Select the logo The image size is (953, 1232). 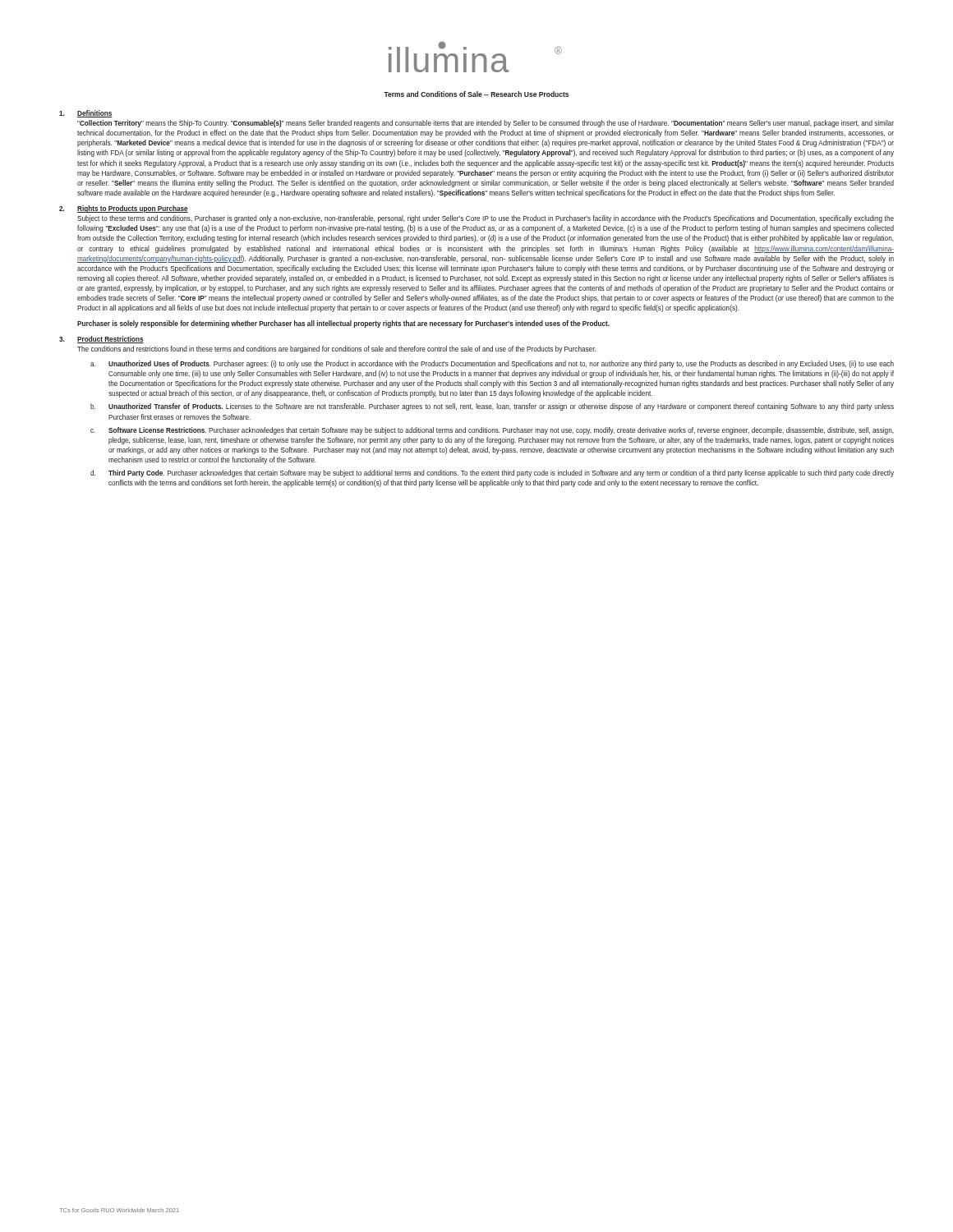(476, 61)
